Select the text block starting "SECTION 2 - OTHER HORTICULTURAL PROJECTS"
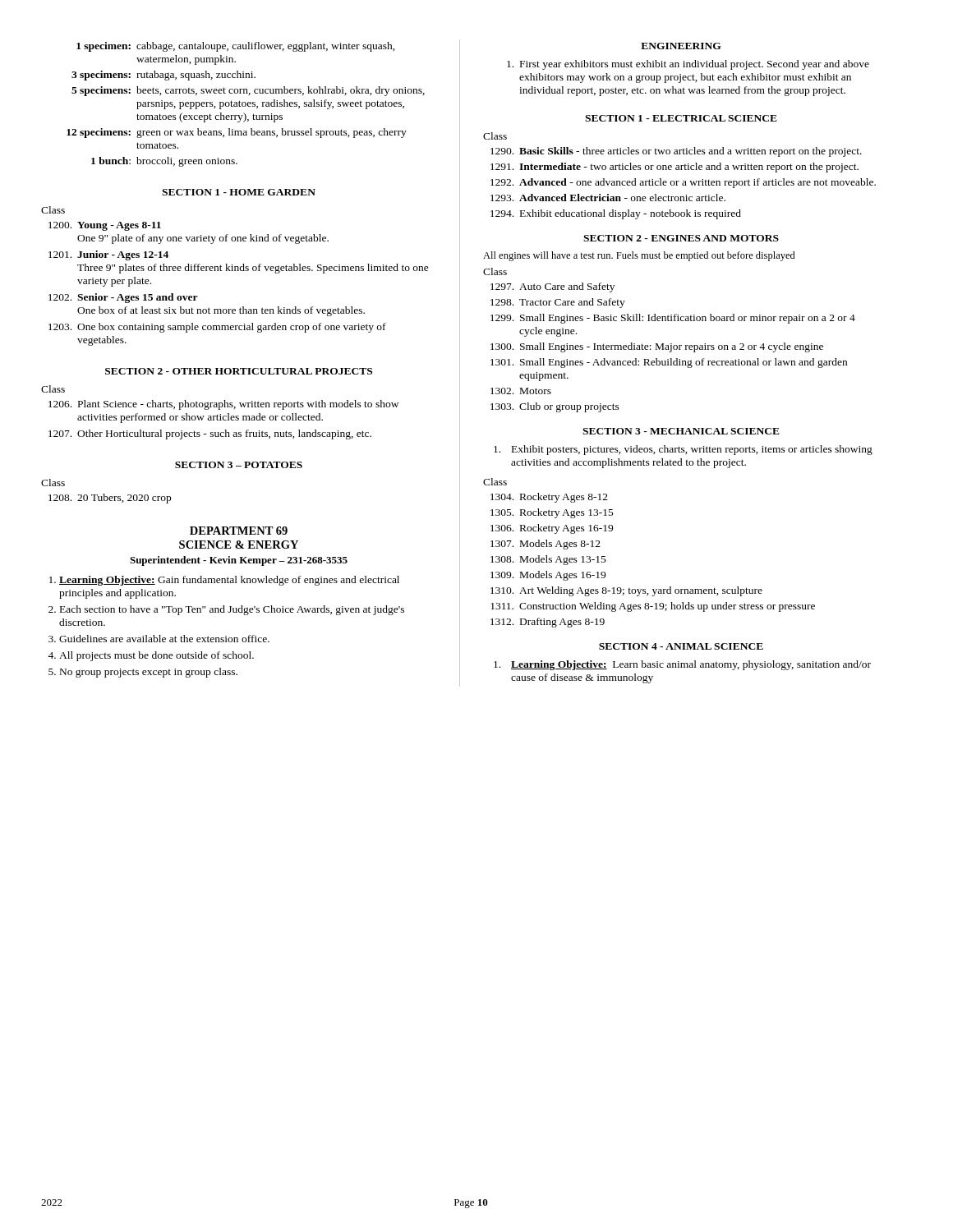This screenshot has width=953, height=1232. pos(239,371)
